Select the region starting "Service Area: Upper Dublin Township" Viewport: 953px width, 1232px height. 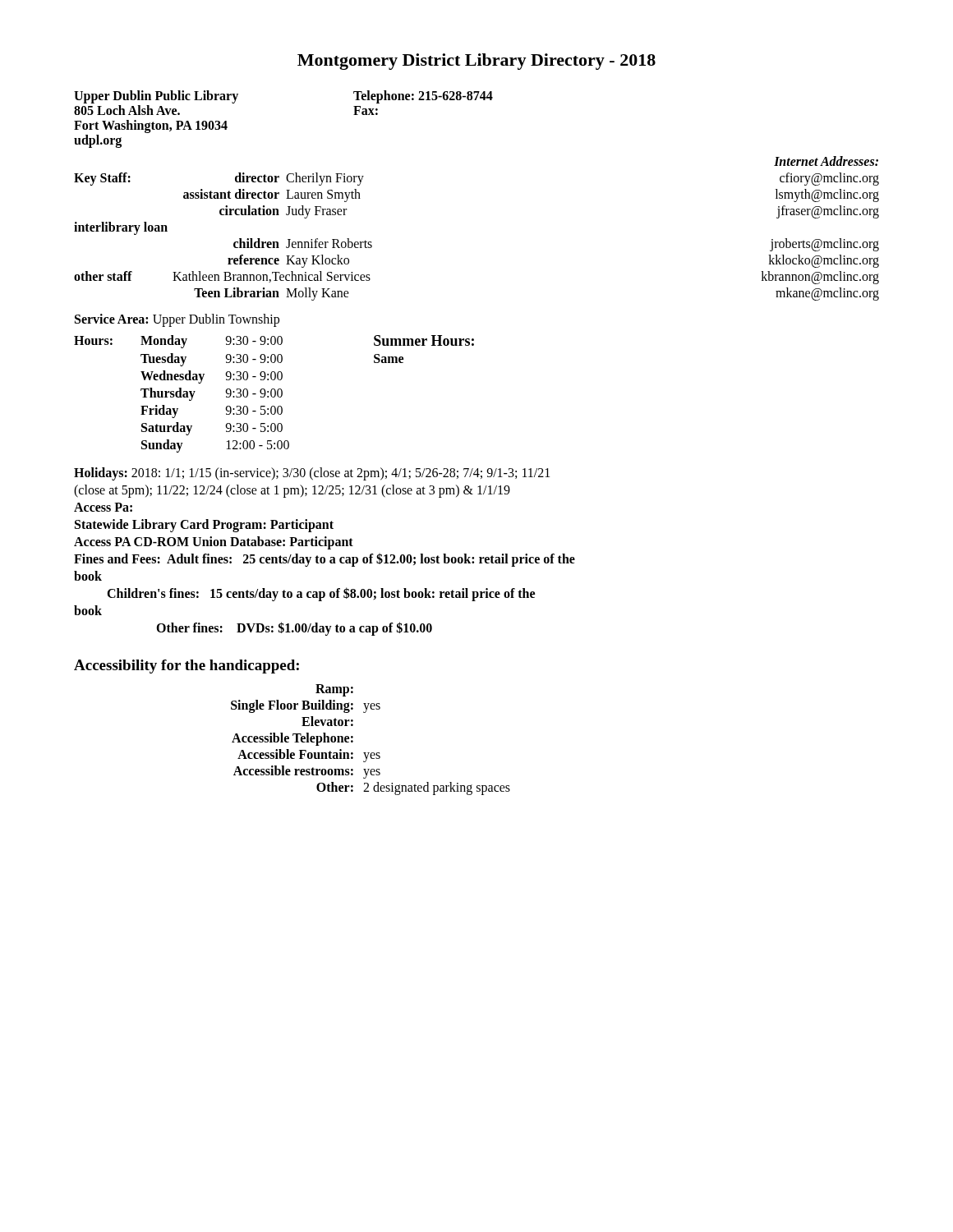click(177, 319)
